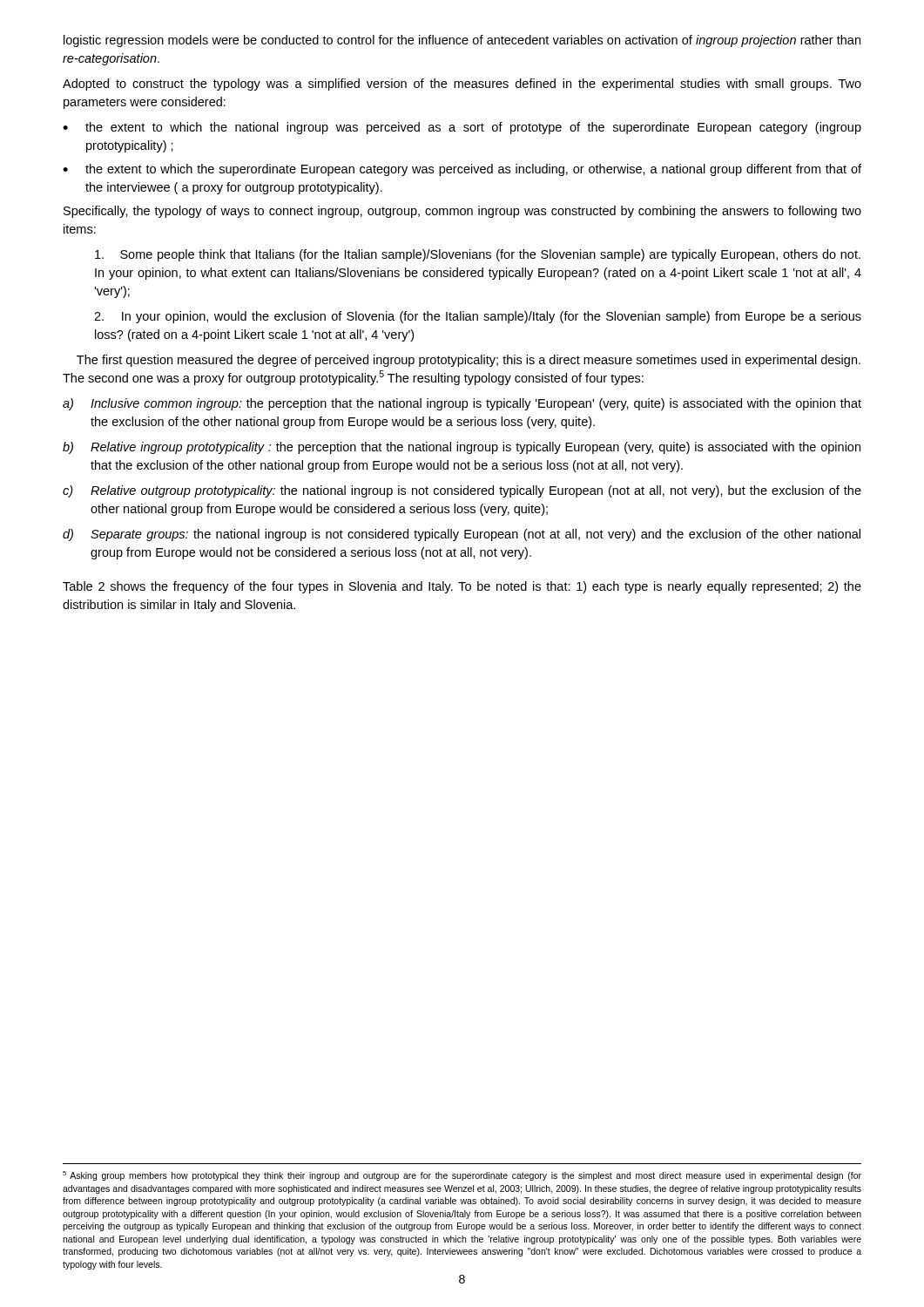Point to the block beginning "Table 2 shows the frequency of the four"
This screenshot has height=1307, width=924.
[462, 596]
